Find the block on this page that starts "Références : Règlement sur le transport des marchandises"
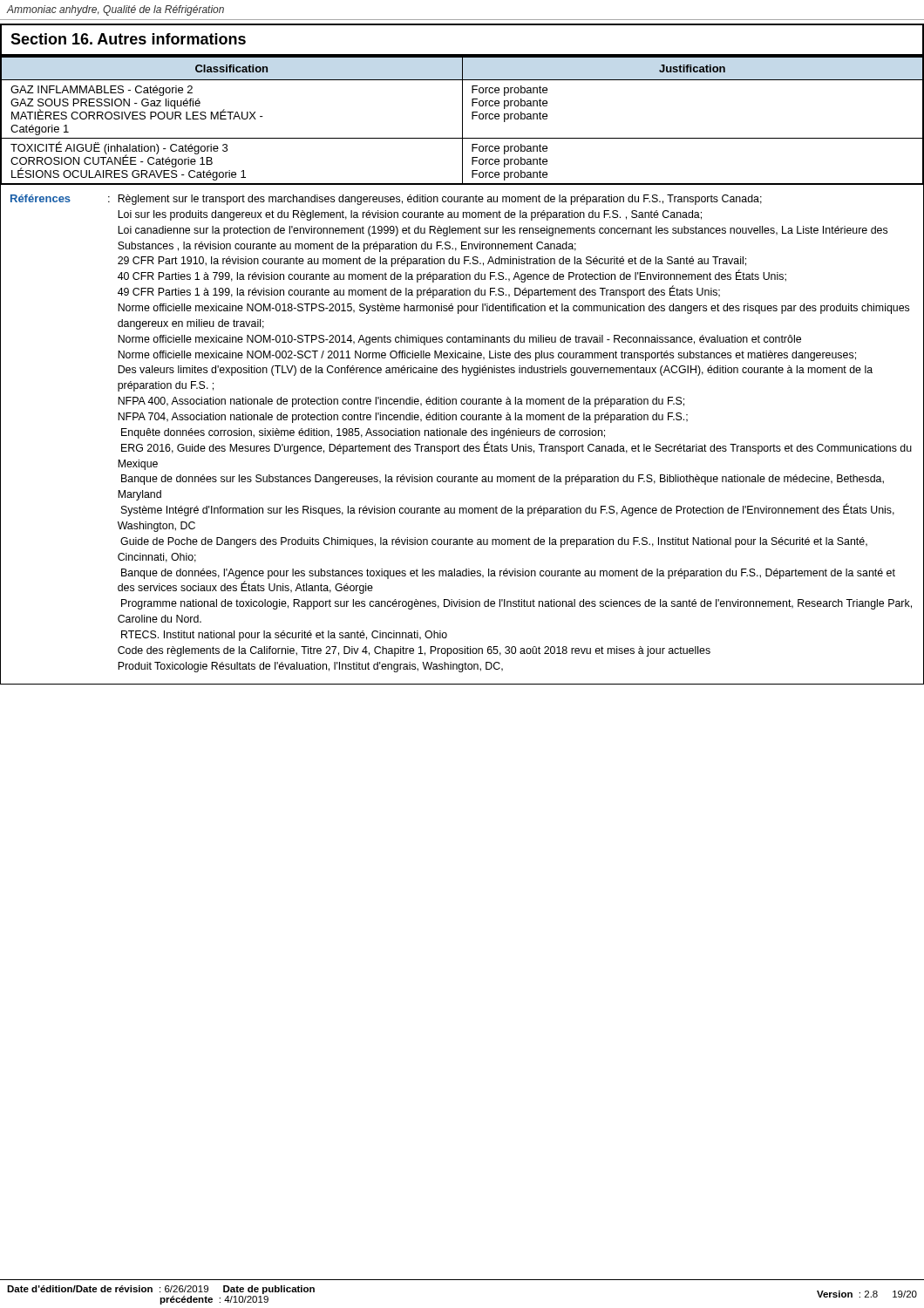This screenshot has height=1308, width=924. pos(462,434)
